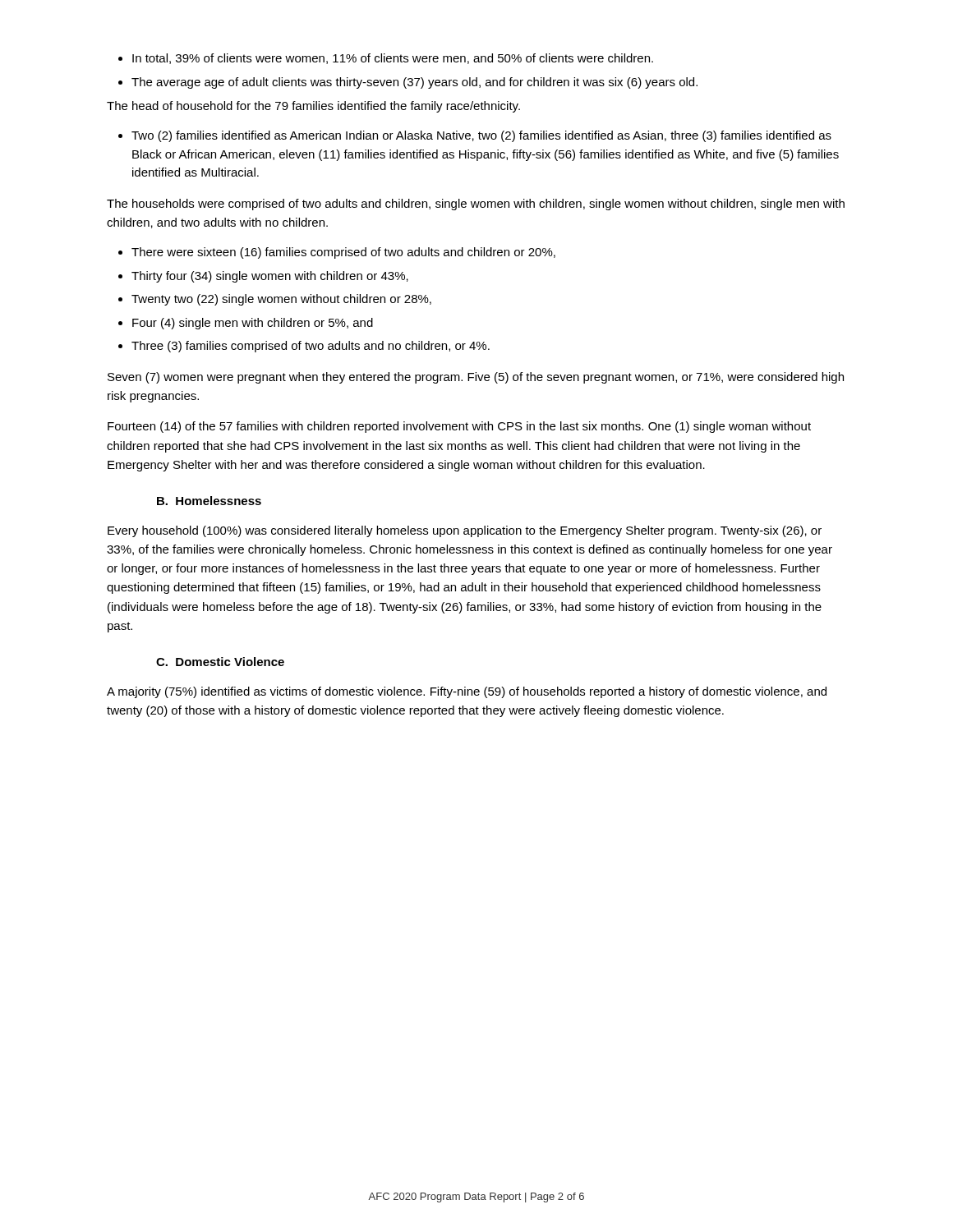Navigate to the element starting "C. Domestic Violence"
The width and height of the screenshot is (953, 1232).
pos(220,662)
